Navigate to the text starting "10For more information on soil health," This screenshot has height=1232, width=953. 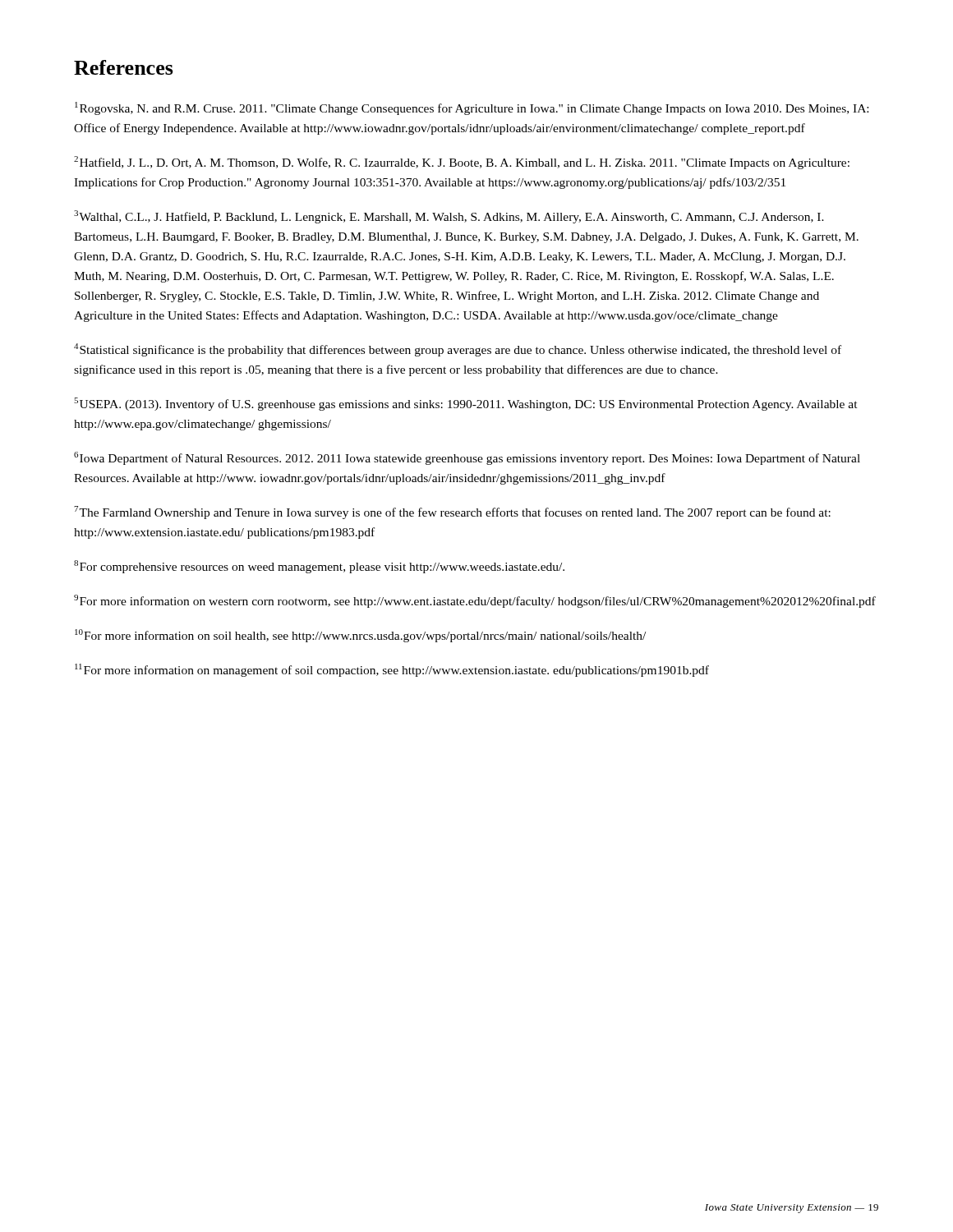(360, 635)
